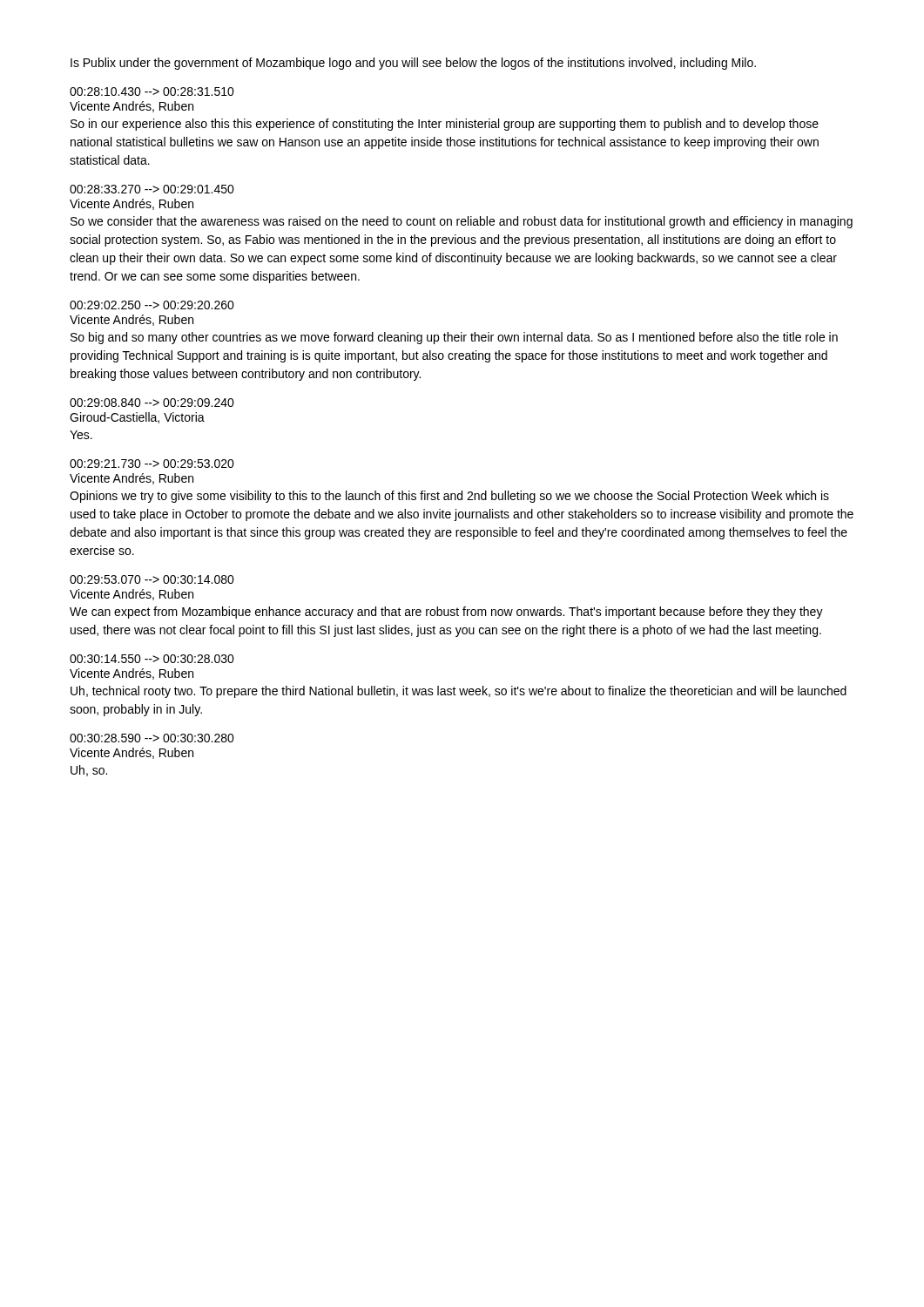924x1307 pixels.
Task: Locate the text block starting "00:28:10.430 --> 00:28:31.510 Vicente"
Action: tap(462, 127)
